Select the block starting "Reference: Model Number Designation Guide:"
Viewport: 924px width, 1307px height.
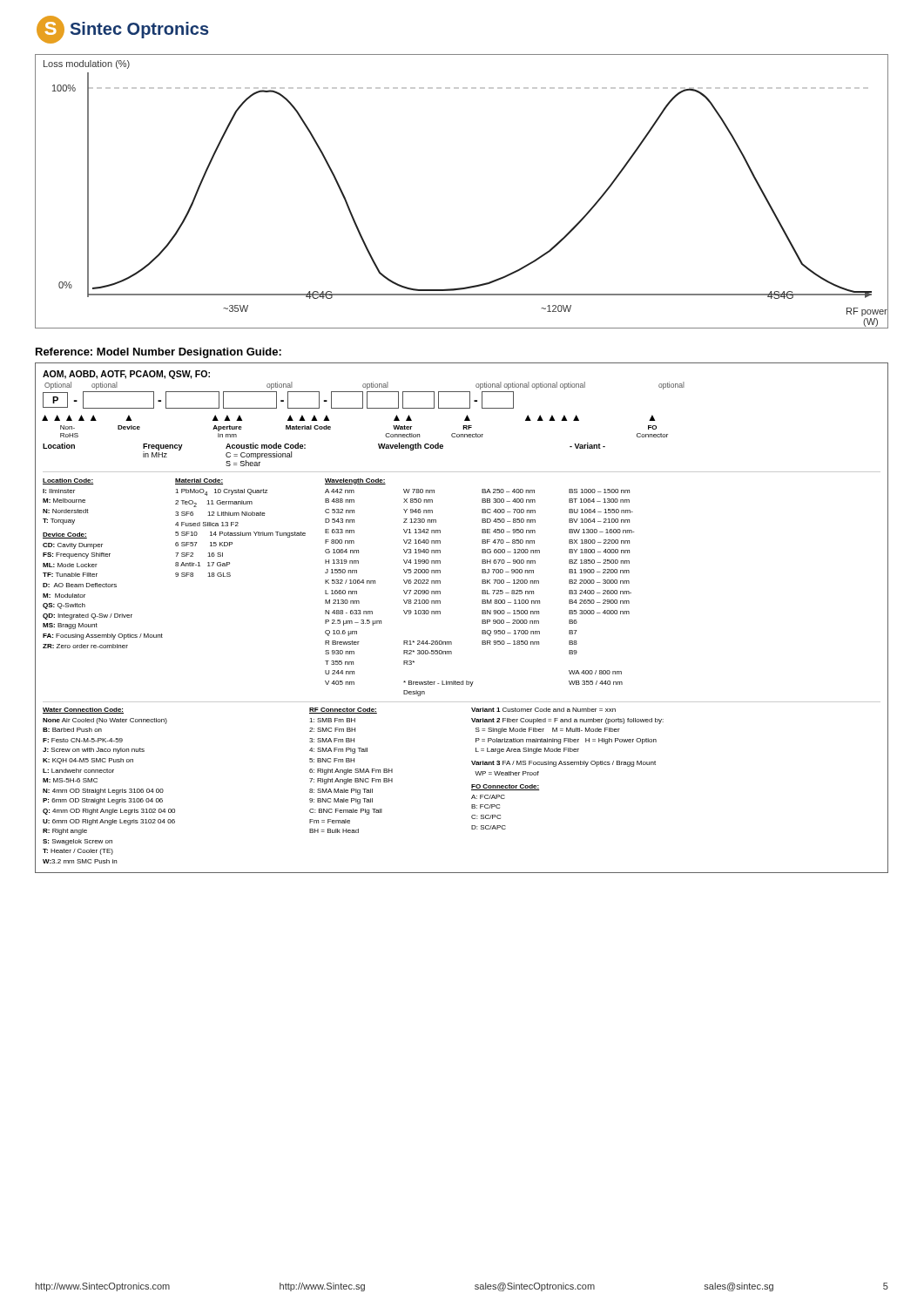(x=158, y=352)
